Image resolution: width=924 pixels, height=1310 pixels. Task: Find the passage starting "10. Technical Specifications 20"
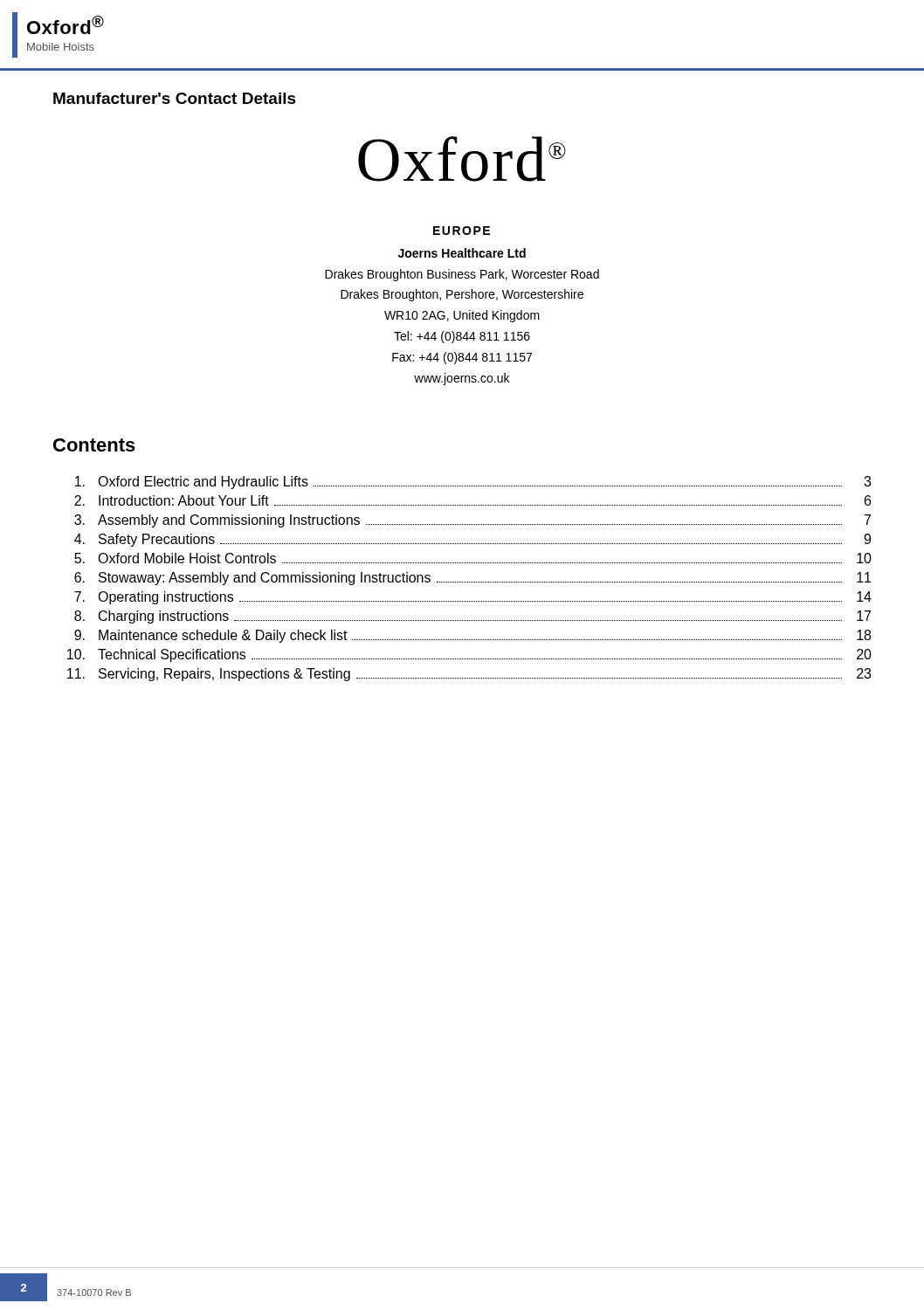point(462,655)
